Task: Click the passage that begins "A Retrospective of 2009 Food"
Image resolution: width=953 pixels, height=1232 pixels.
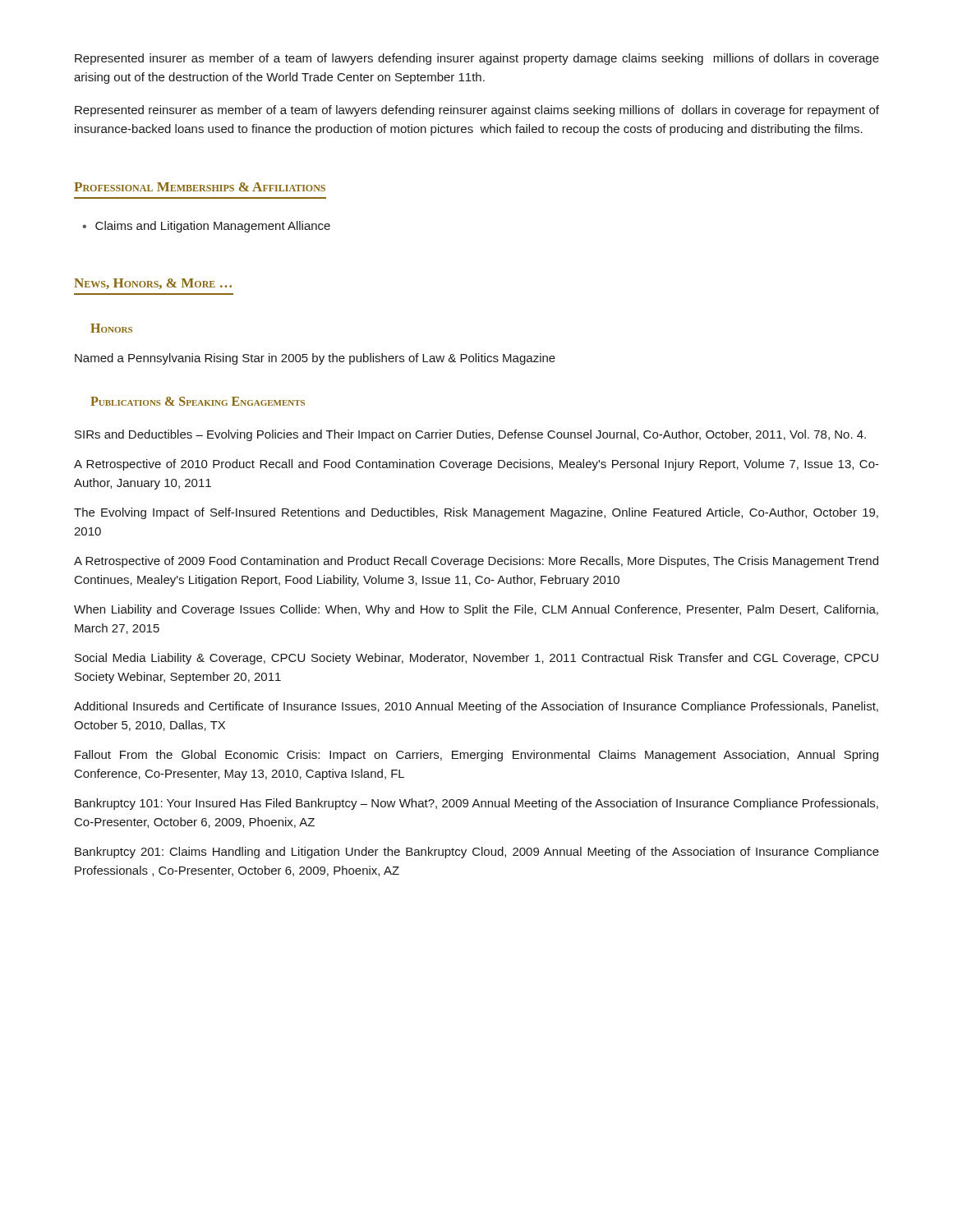Action: click(x=476, y=570)
